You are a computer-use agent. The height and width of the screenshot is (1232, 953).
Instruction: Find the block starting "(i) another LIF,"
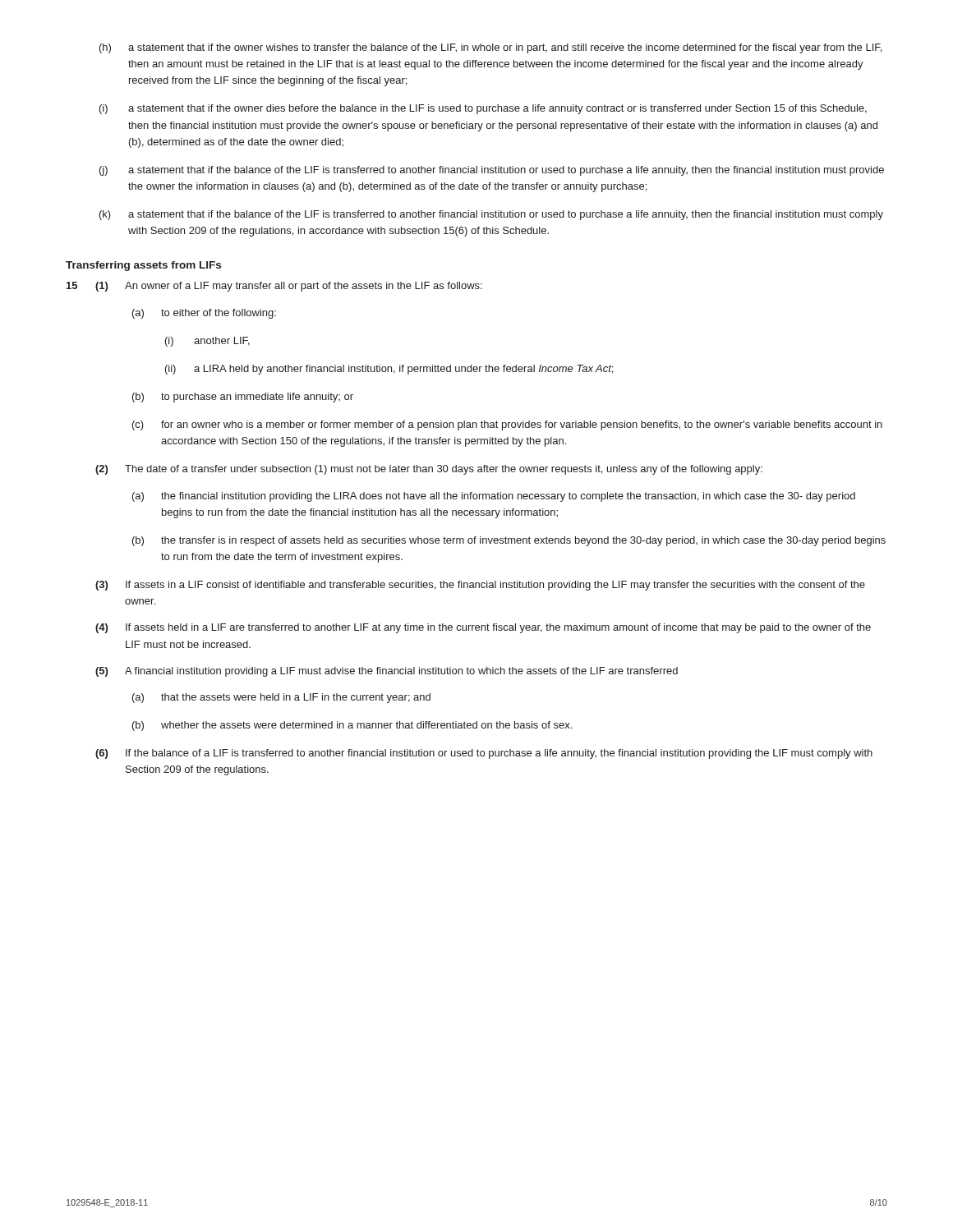tap(207, 342)
